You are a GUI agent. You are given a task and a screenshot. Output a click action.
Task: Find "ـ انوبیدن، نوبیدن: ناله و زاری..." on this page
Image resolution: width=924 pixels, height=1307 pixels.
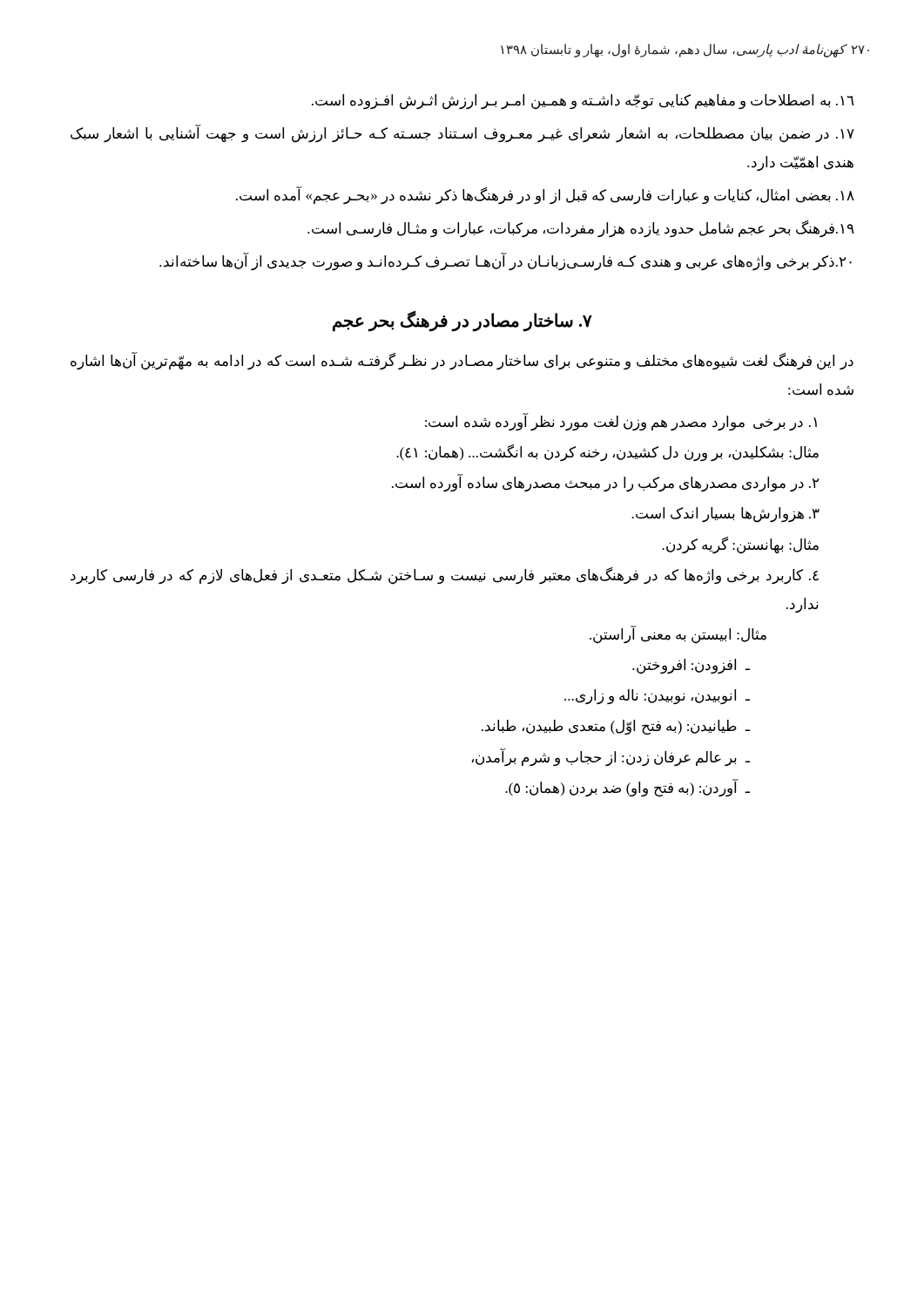pyautogui.click(x=657, y=696)
